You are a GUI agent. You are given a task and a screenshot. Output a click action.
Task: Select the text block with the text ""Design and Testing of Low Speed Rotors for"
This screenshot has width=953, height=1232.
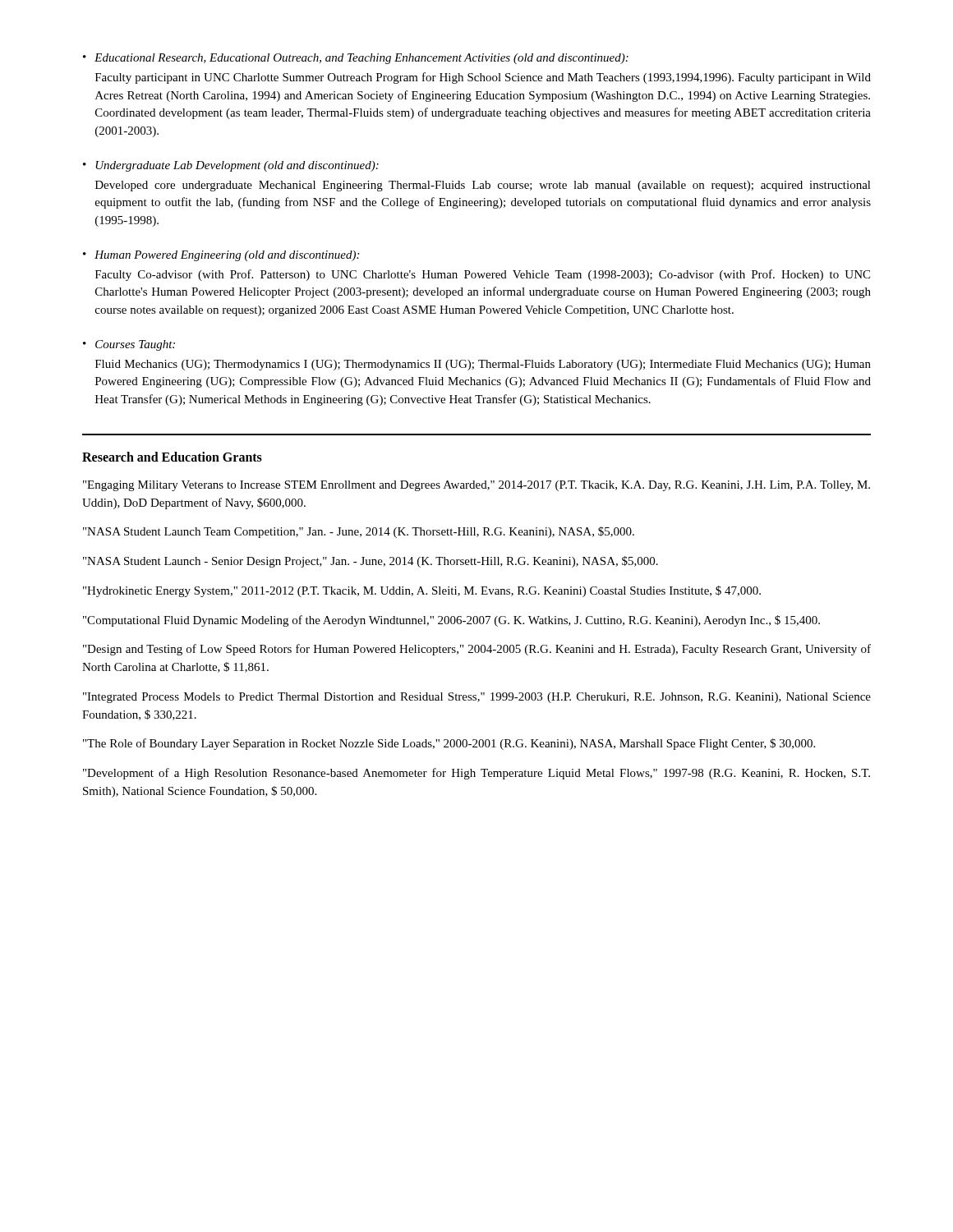pyautogui.click(x=476, y=658)
